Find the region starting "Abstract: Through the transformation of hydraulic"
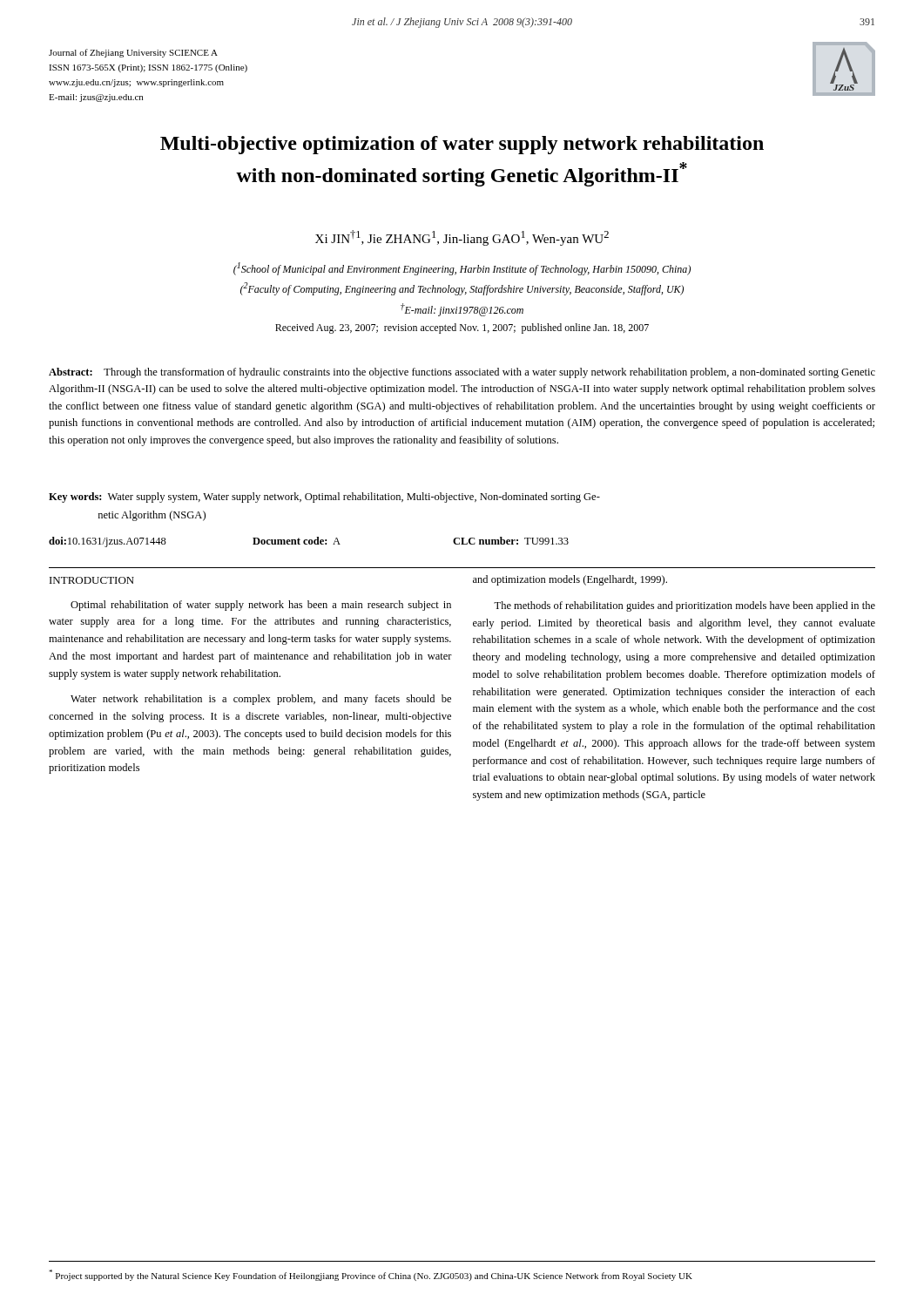Viewport: 924px width, 1307px height. (462, 406)
